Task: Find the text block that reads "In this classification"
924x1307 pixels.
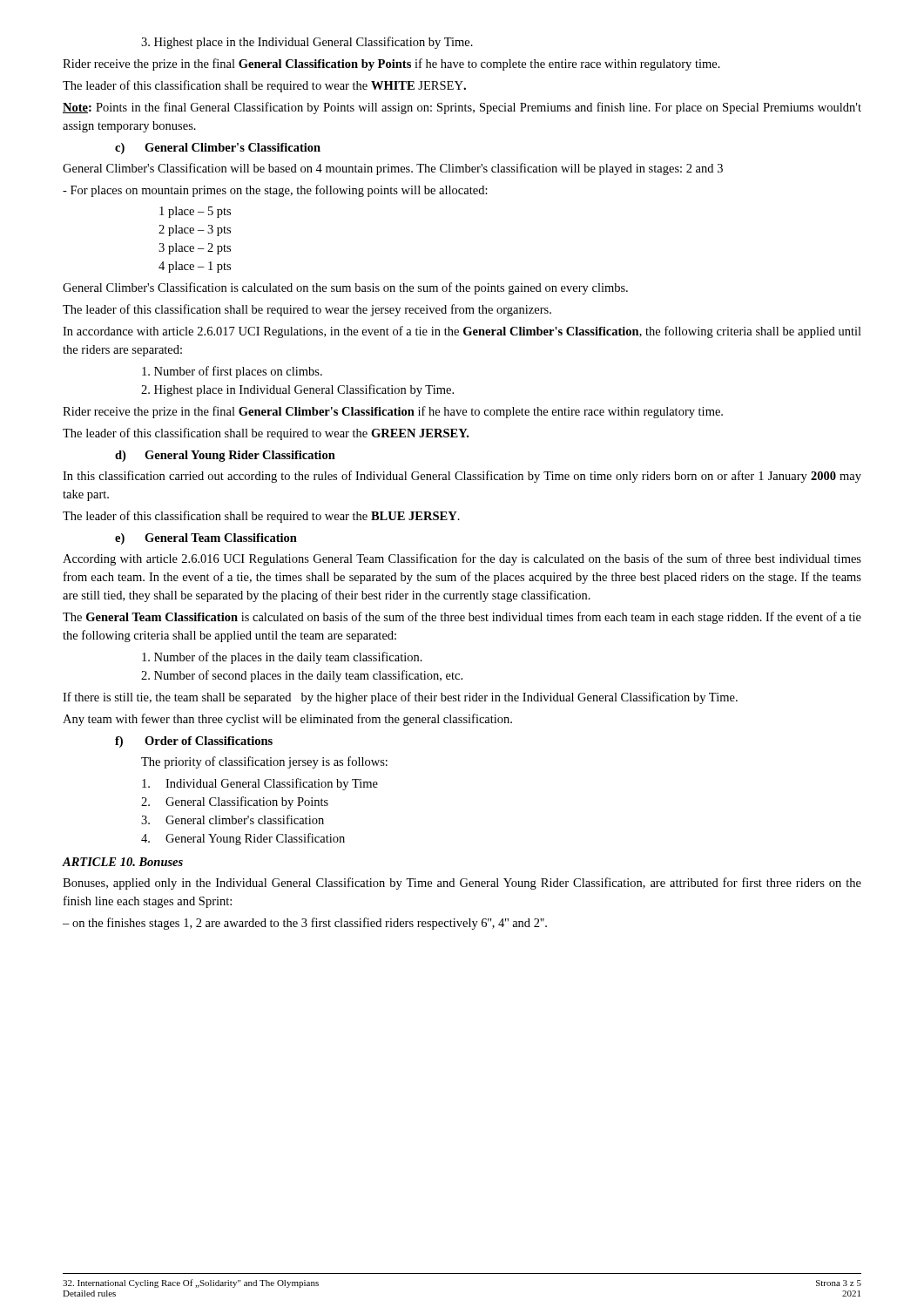Action: 462,485
